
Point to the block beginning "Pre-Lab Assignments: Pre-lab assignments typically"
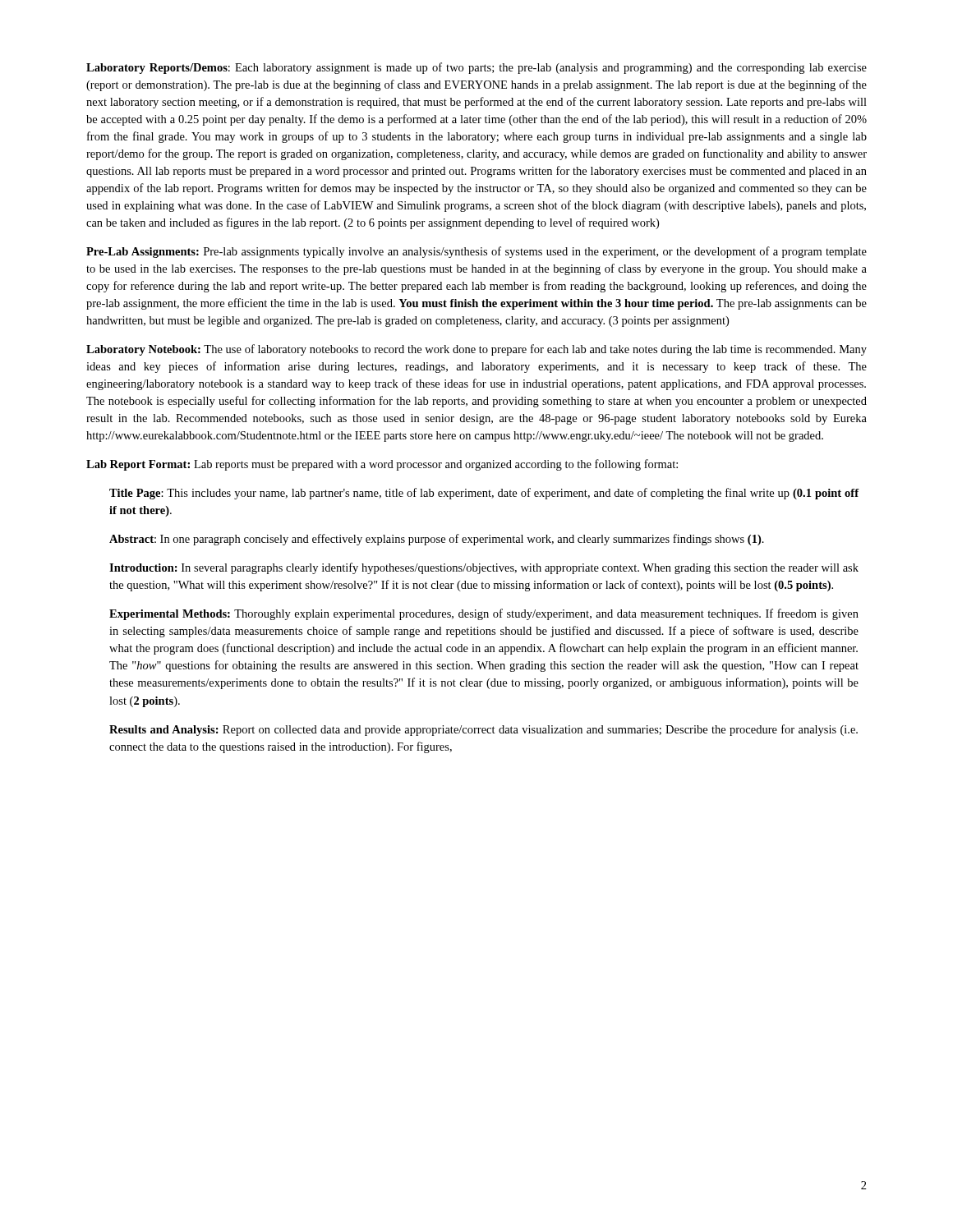pos(476,286)
